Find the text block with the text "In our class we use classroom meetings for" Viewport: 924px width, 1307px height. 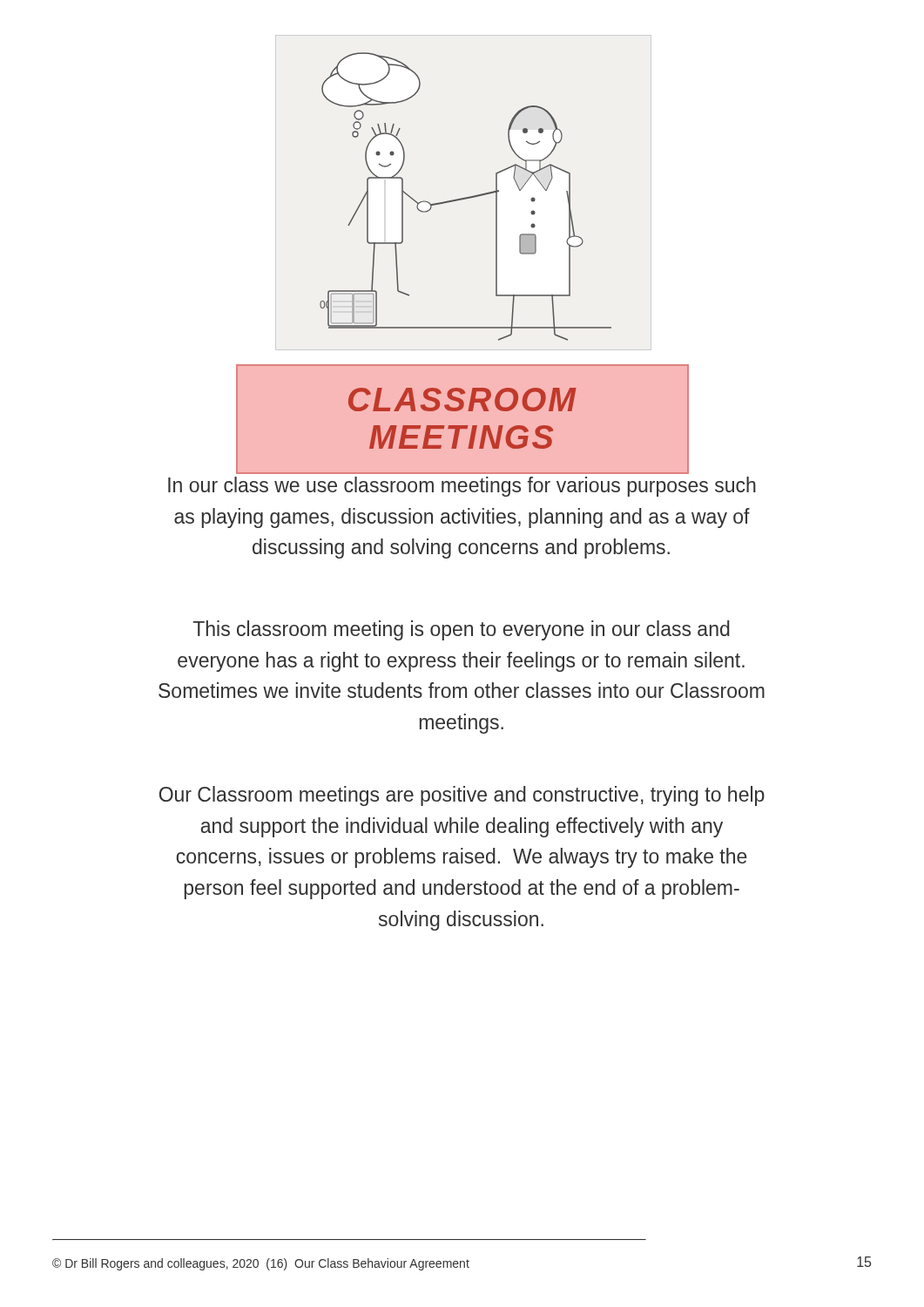(462, 516)
